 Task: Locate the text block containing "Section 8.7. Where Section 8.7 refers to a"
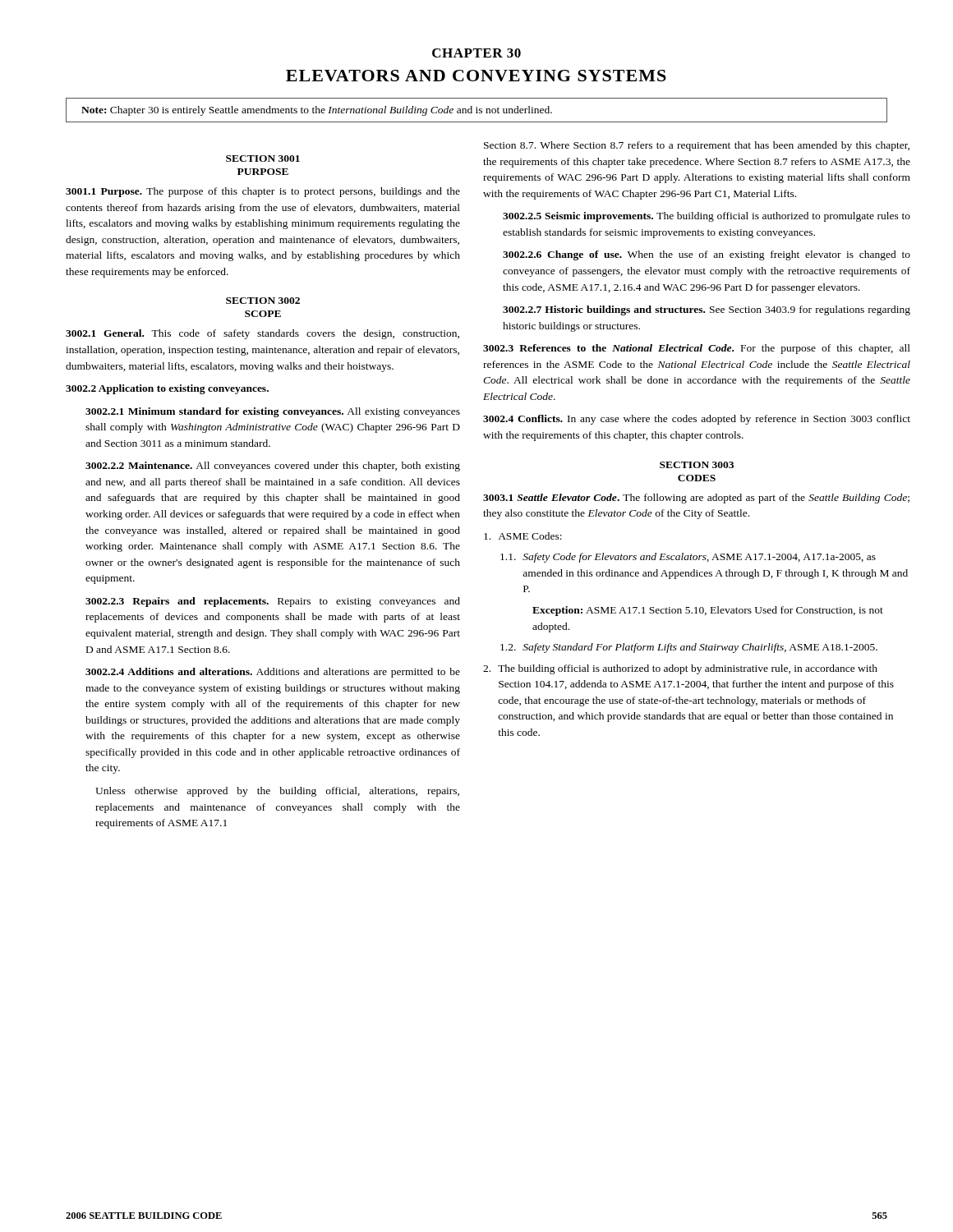697,169
